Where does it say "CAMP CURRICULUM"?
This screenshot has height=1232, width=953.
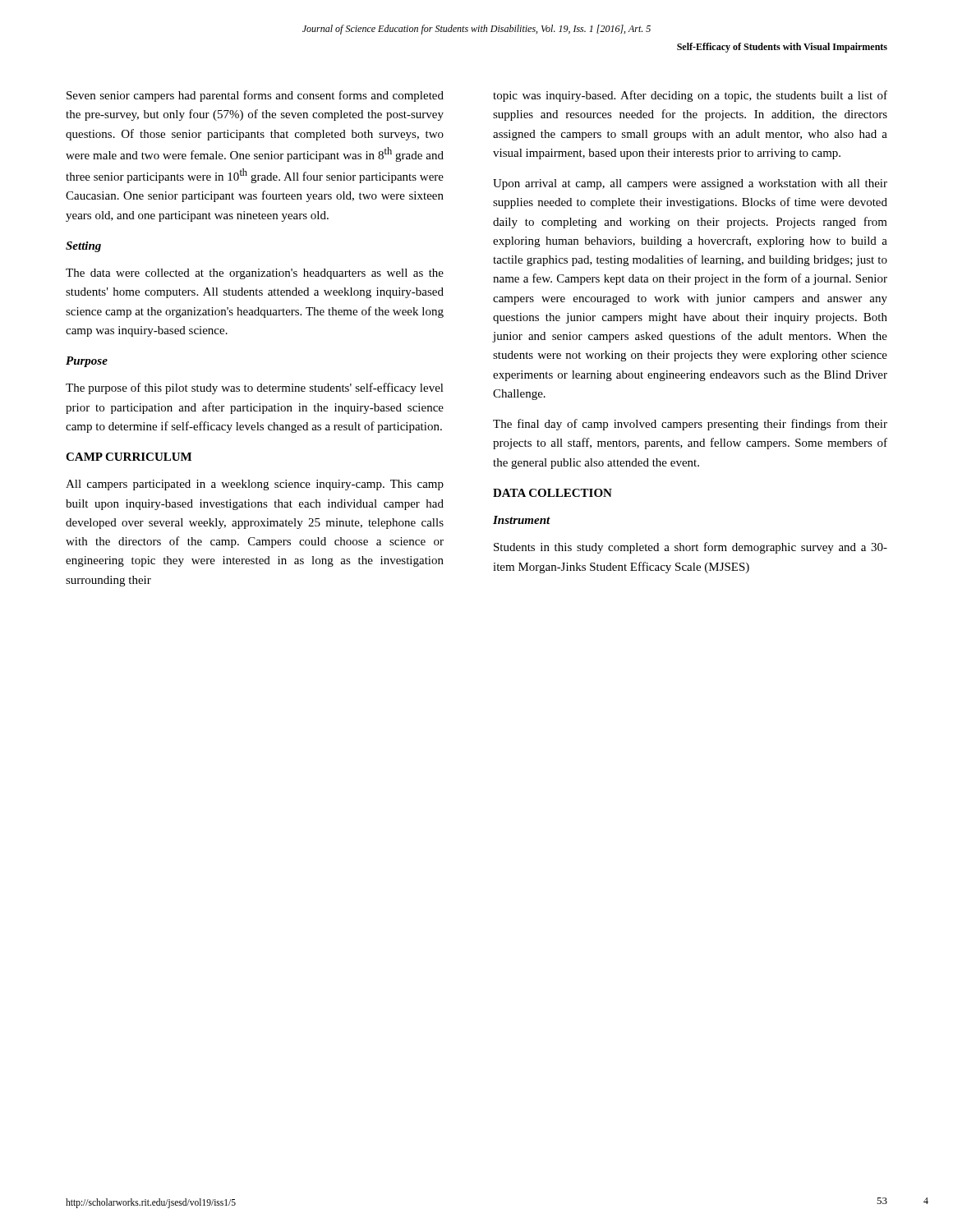(129, 457)
